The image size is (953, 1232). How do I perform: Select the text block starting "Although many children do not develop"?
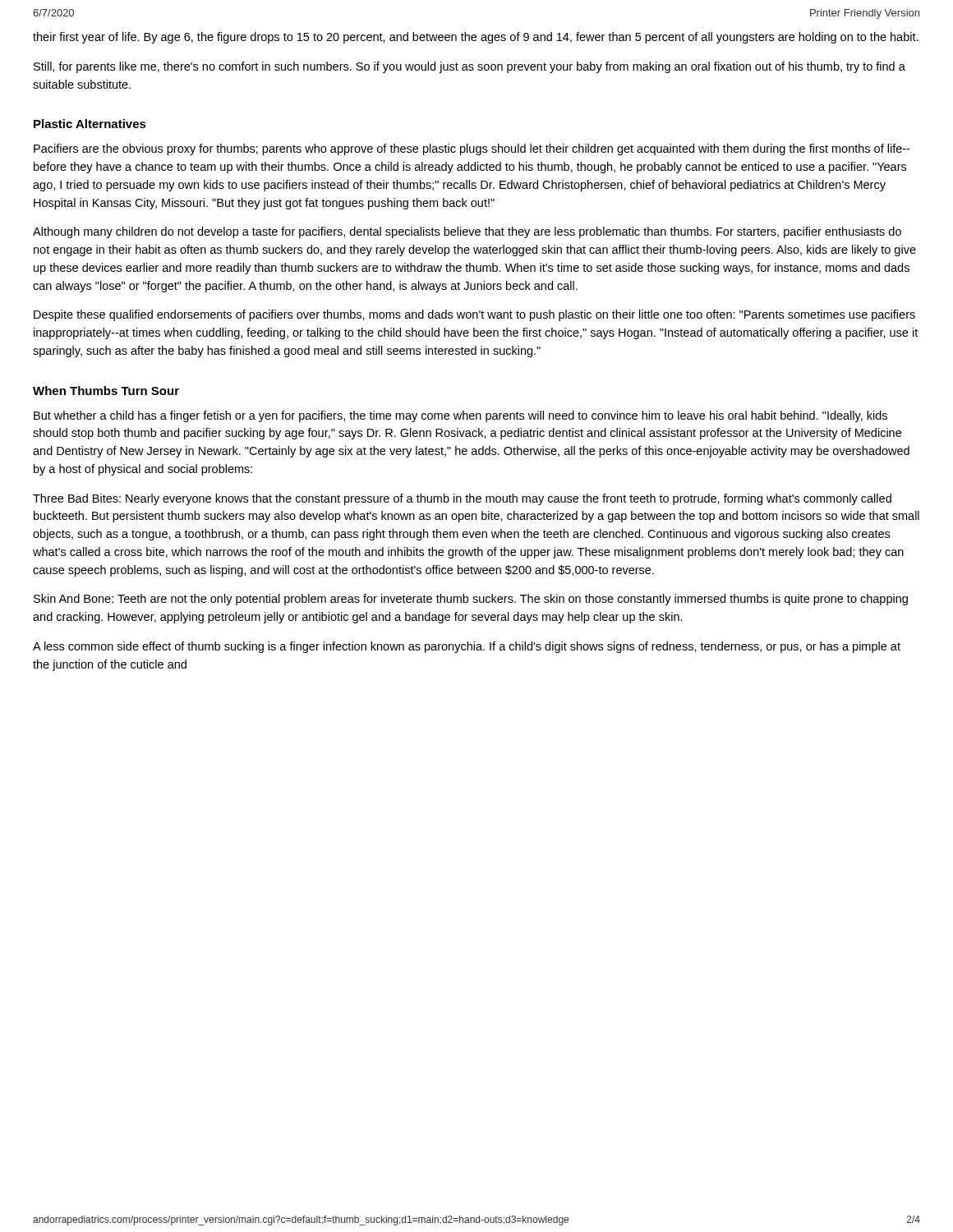click(x=474, y=259)
